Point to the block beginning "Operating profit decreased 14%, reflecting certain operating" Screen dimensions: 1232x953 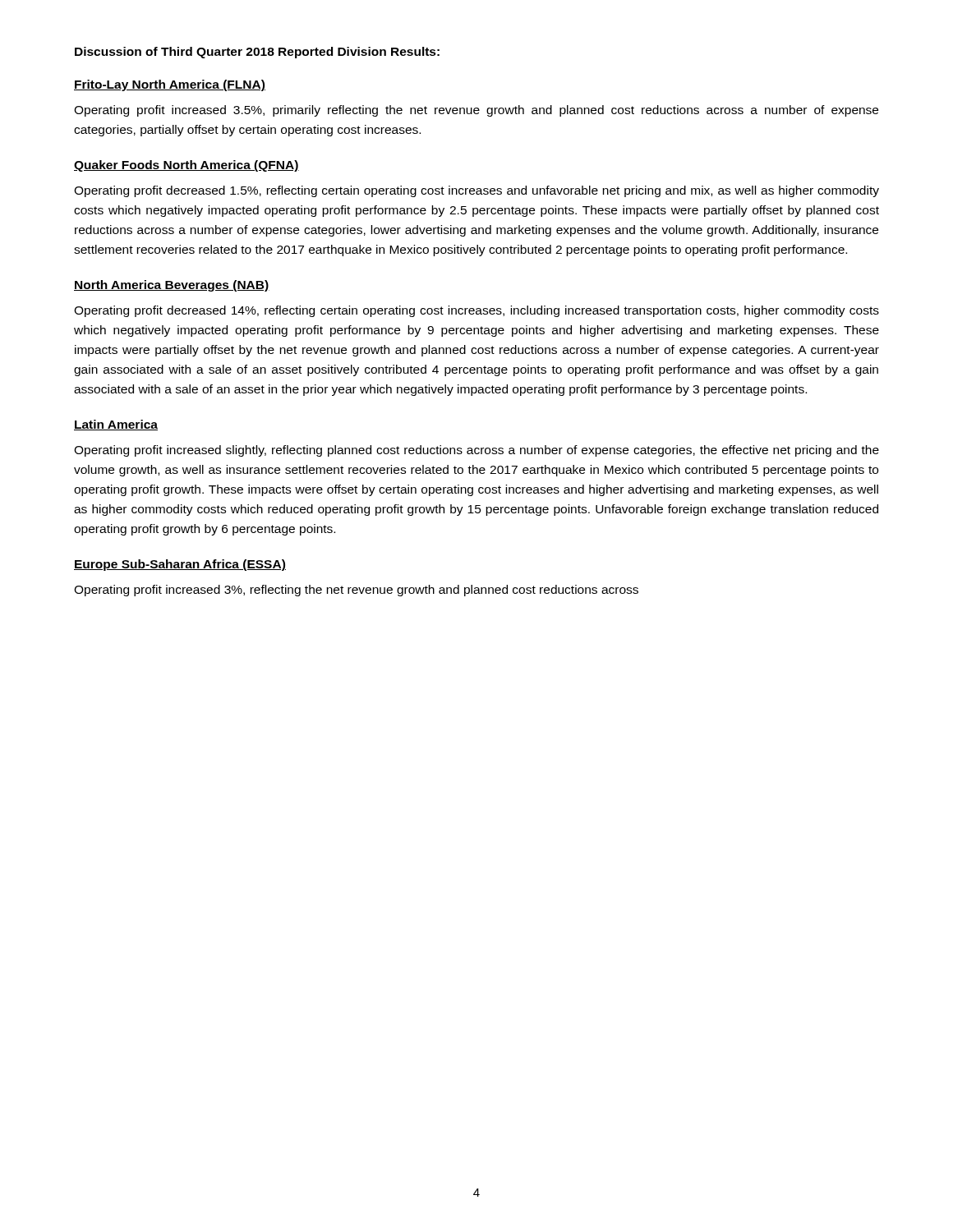coord(476,350)
